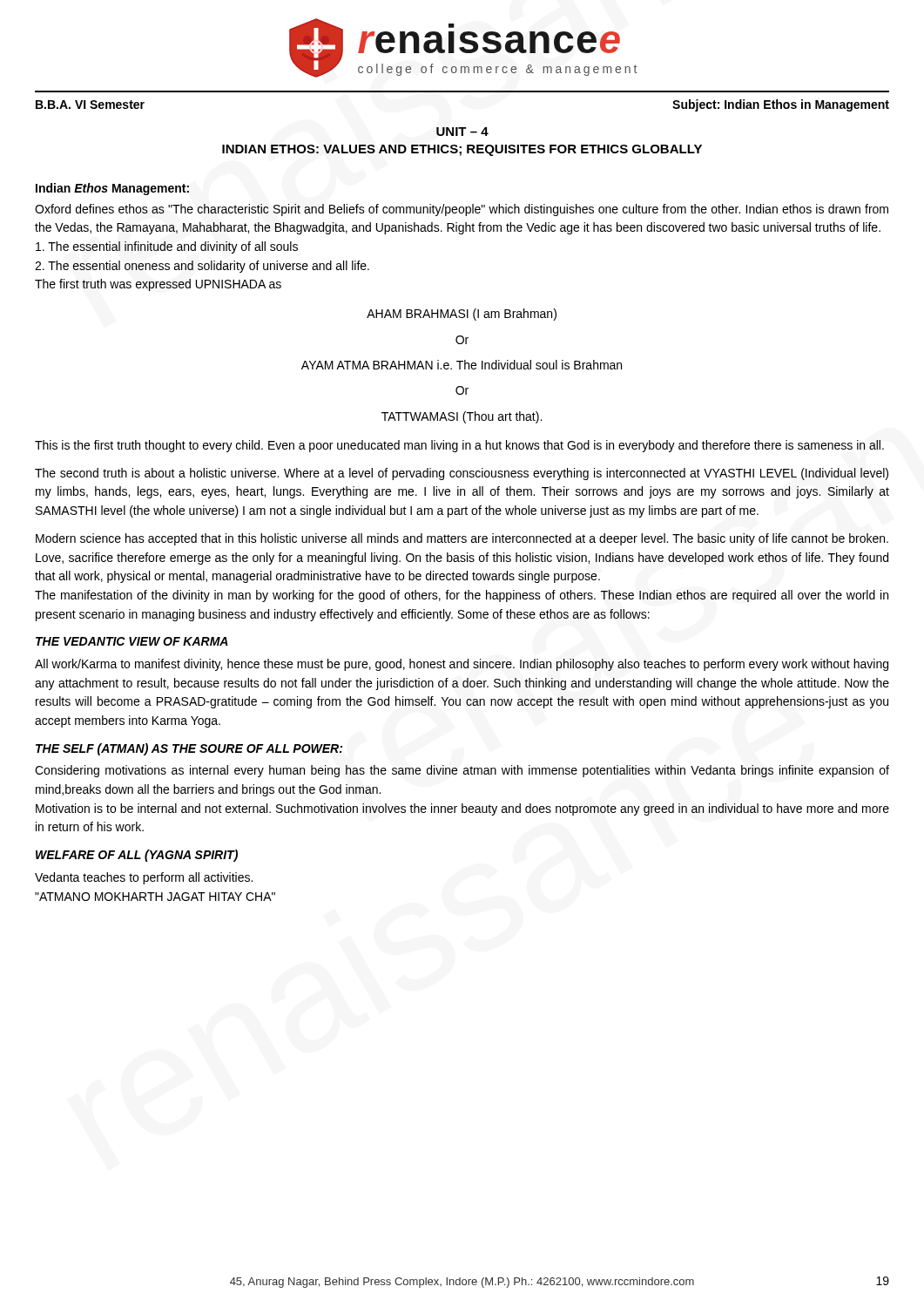Viewport: 924px width, 1307px height.
Task: Point to the block beginning "The second truth is"
Action: 462,492
